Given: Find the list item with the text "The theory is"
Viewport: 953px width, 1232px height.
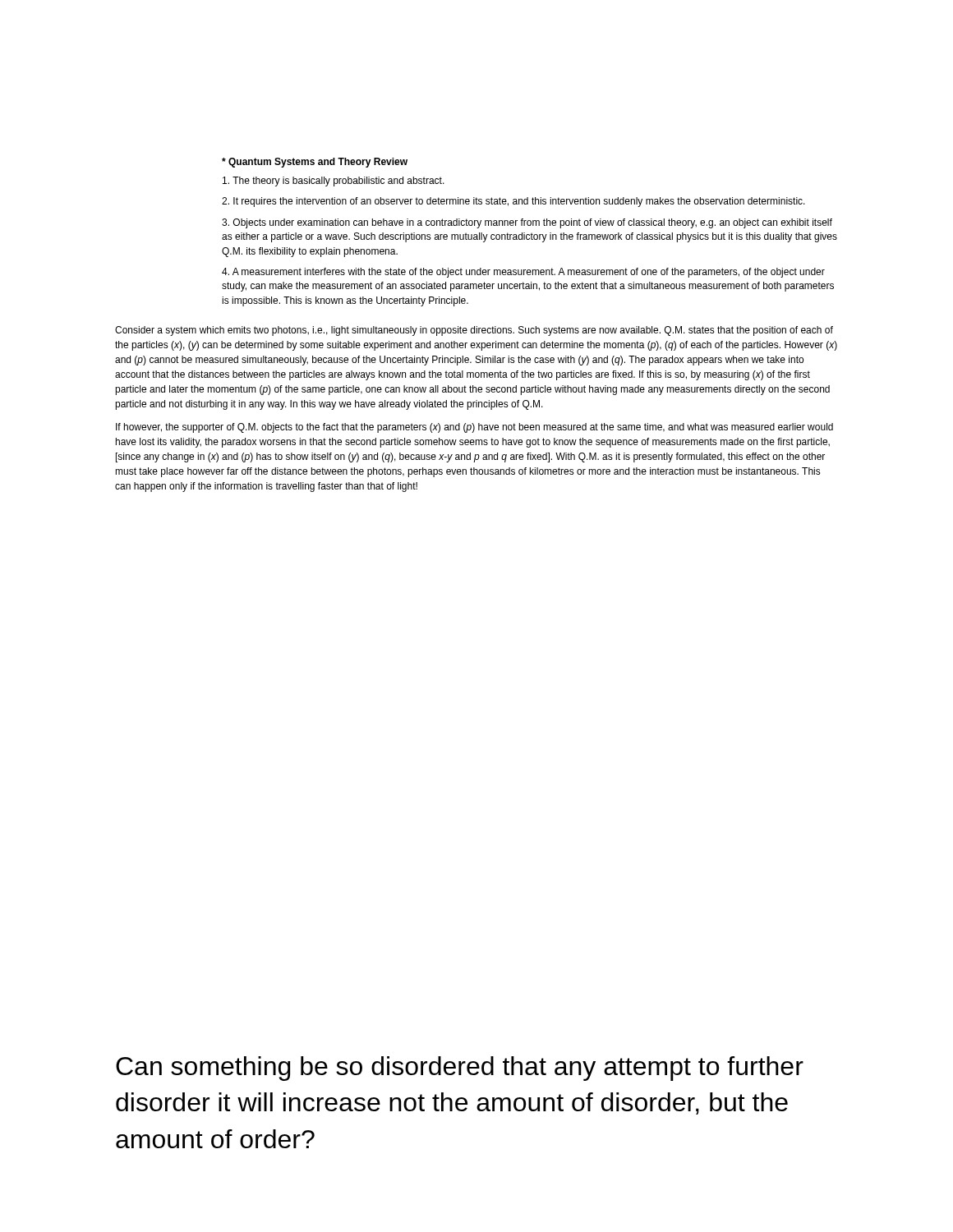Looking at the screenshot, I should coord(333,181).
